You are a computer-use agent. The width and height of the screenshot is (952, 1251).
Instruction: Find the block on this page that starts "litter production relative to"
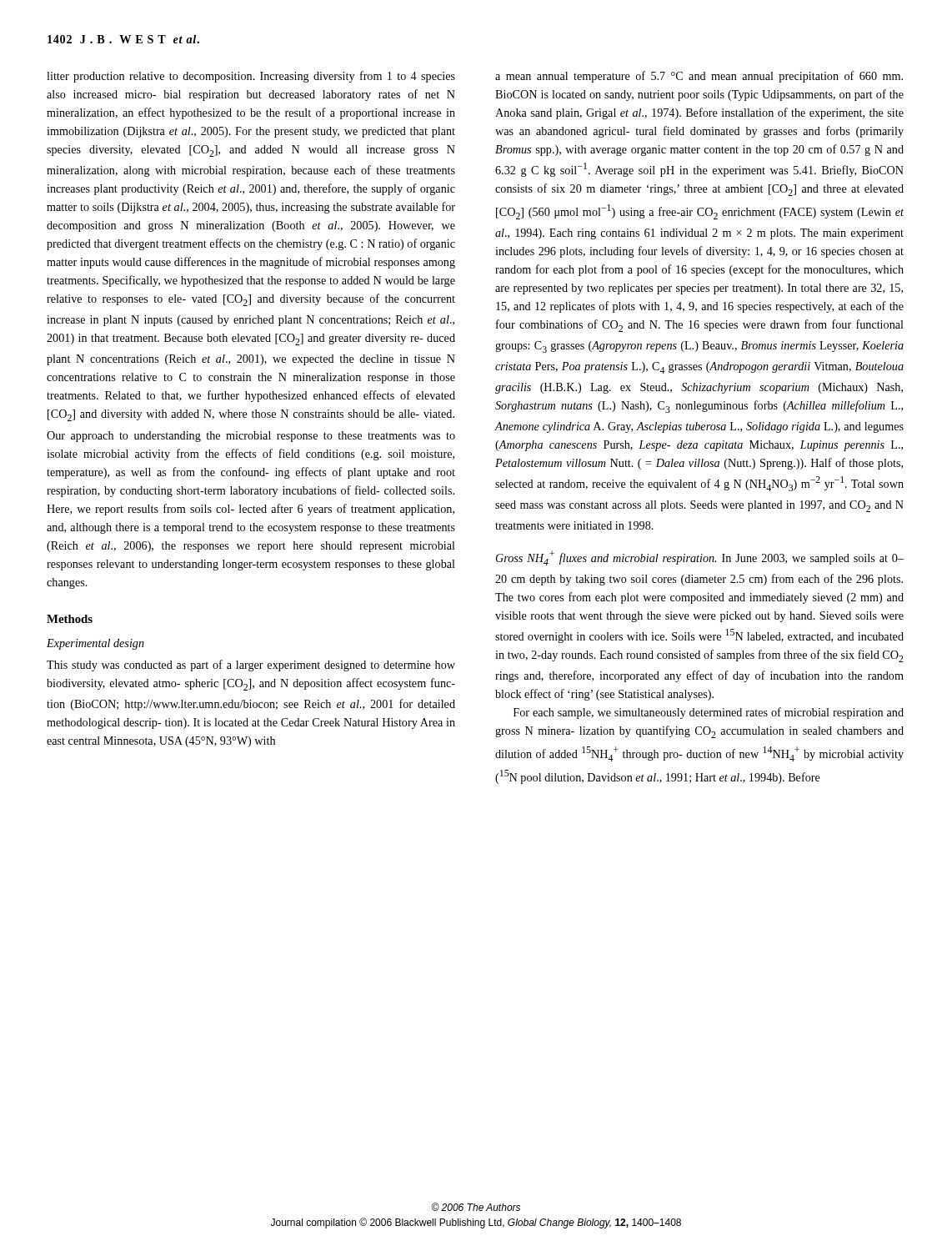251,329
